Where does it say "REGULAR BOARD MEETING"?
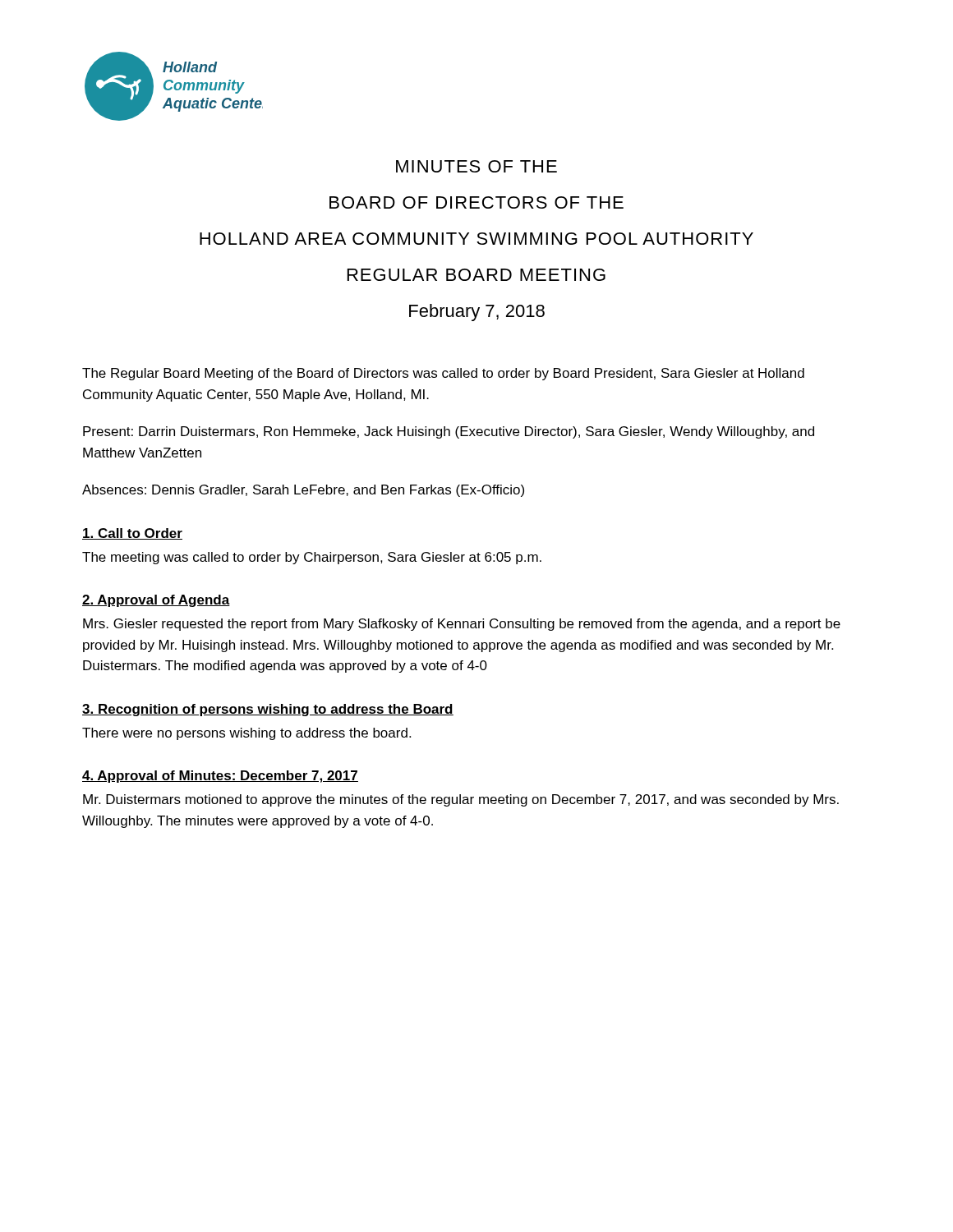 coord(476,275)
